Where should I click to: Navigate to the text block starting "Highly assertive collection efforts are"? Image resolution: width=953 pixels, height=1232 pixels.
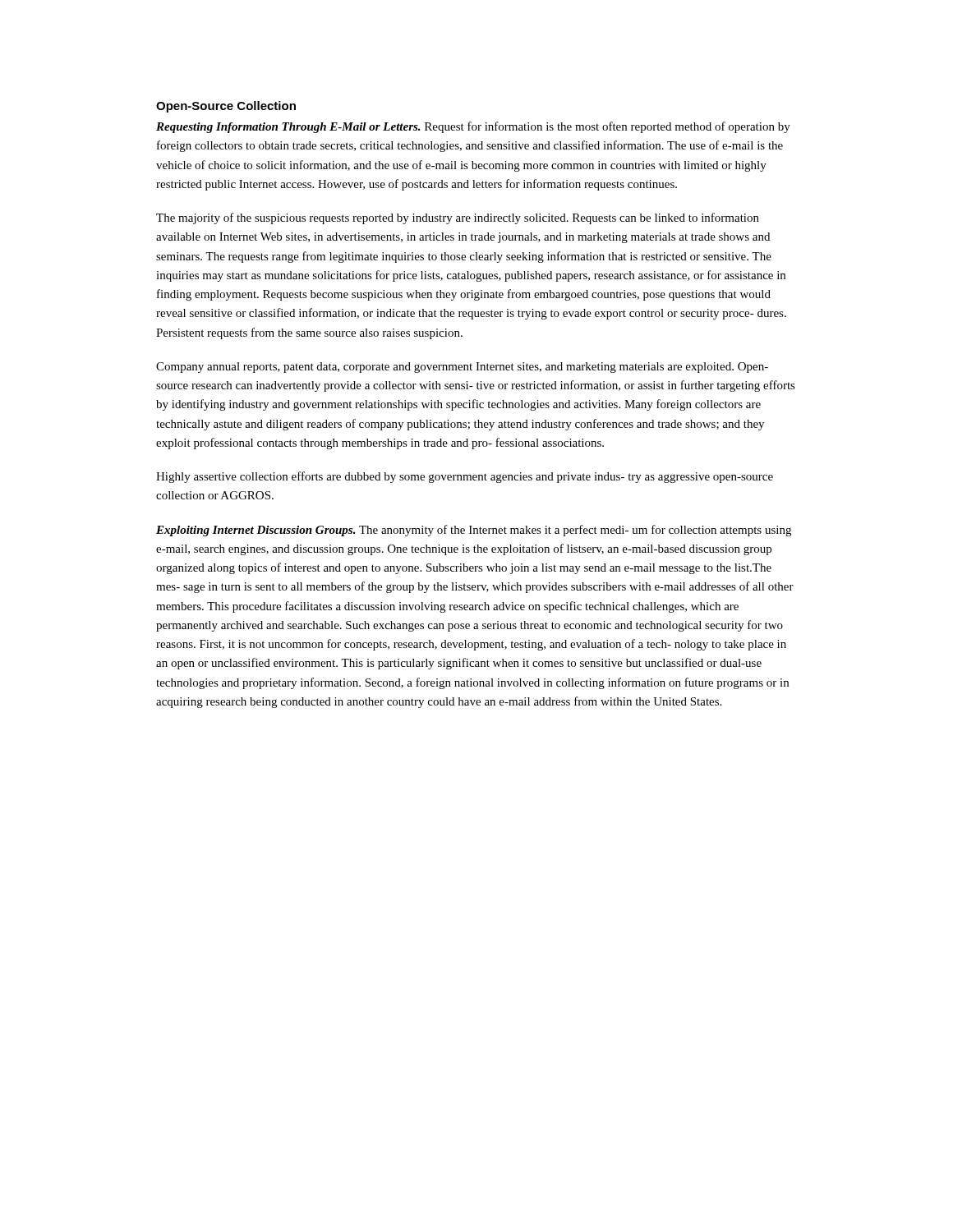465,486
